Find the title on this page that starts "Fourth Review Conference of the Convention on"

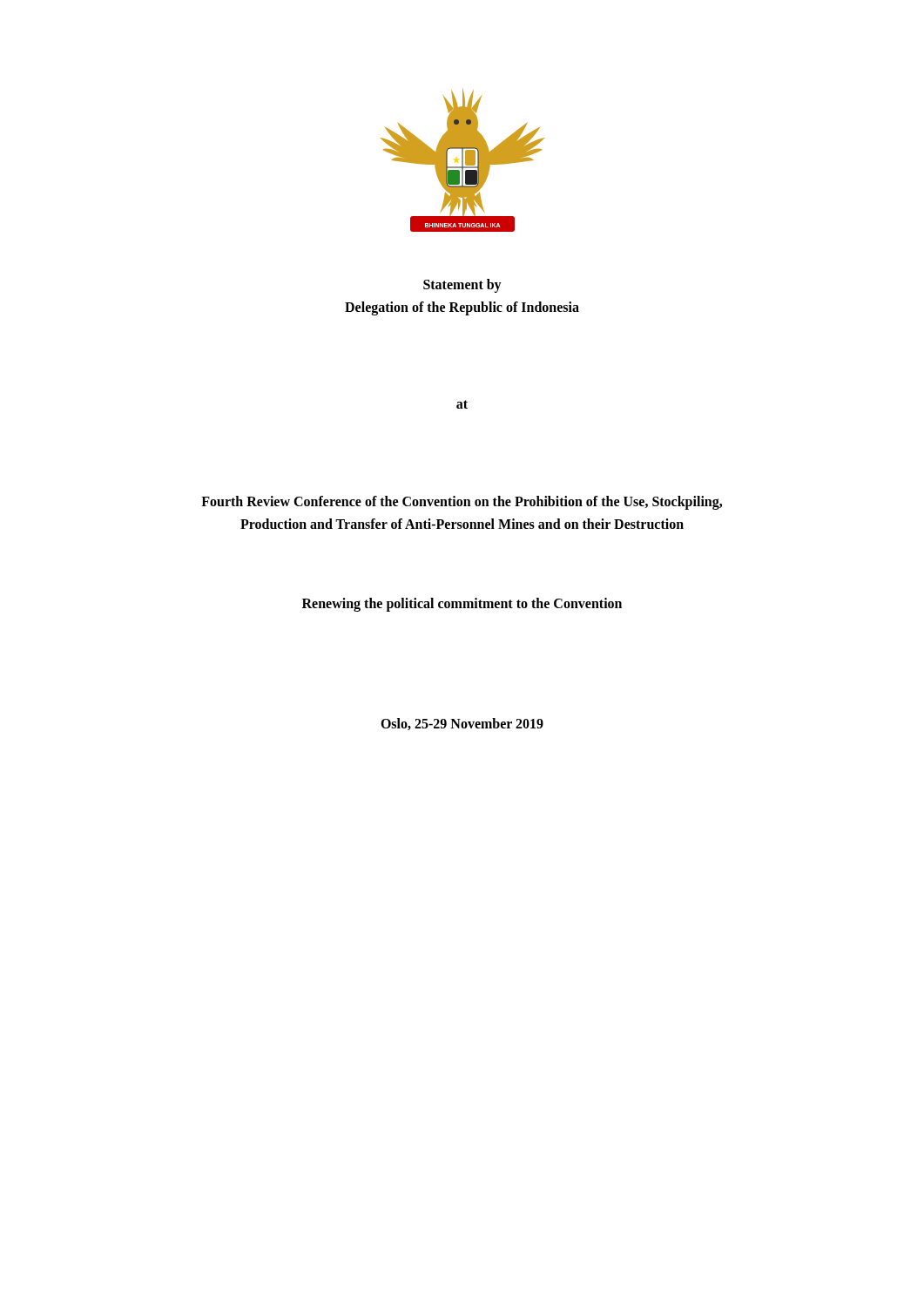[x=462, y=513]
